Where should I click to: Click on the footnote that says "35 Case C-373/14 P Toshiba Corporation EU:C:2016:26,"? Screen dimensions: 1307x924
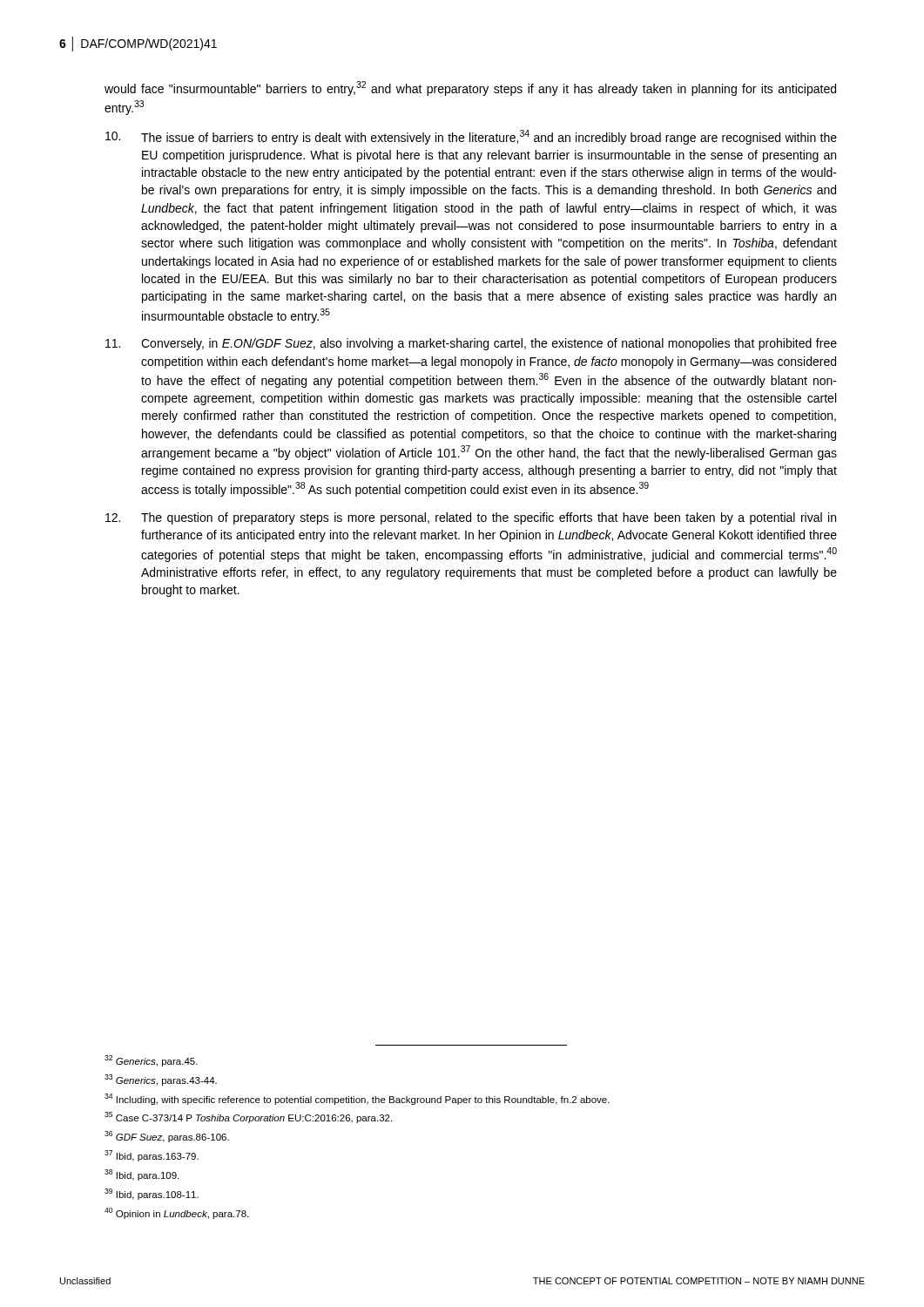tap(249, 1117)
